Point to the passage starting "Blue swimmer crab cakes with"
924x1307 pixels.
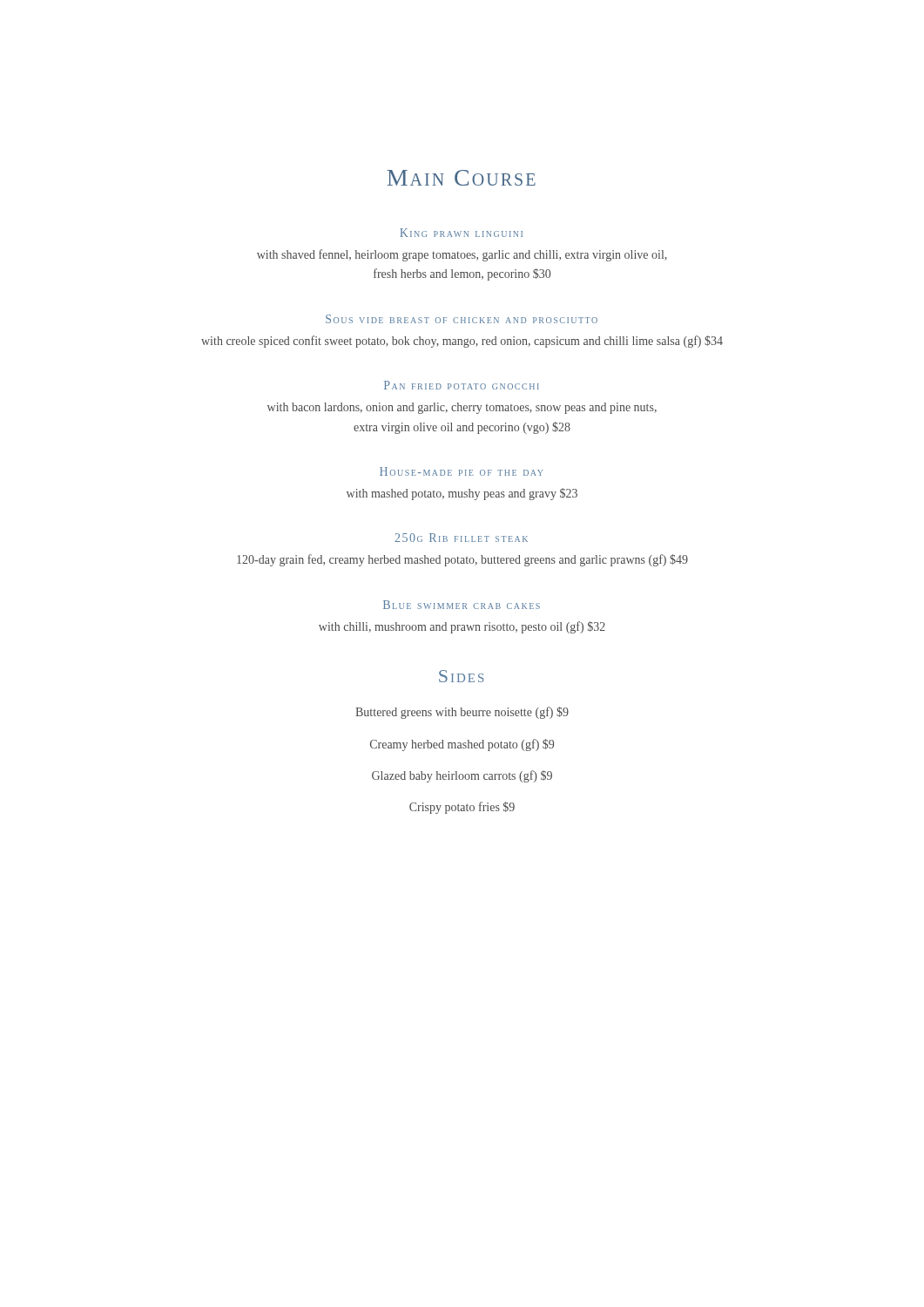tap(462, 618)
